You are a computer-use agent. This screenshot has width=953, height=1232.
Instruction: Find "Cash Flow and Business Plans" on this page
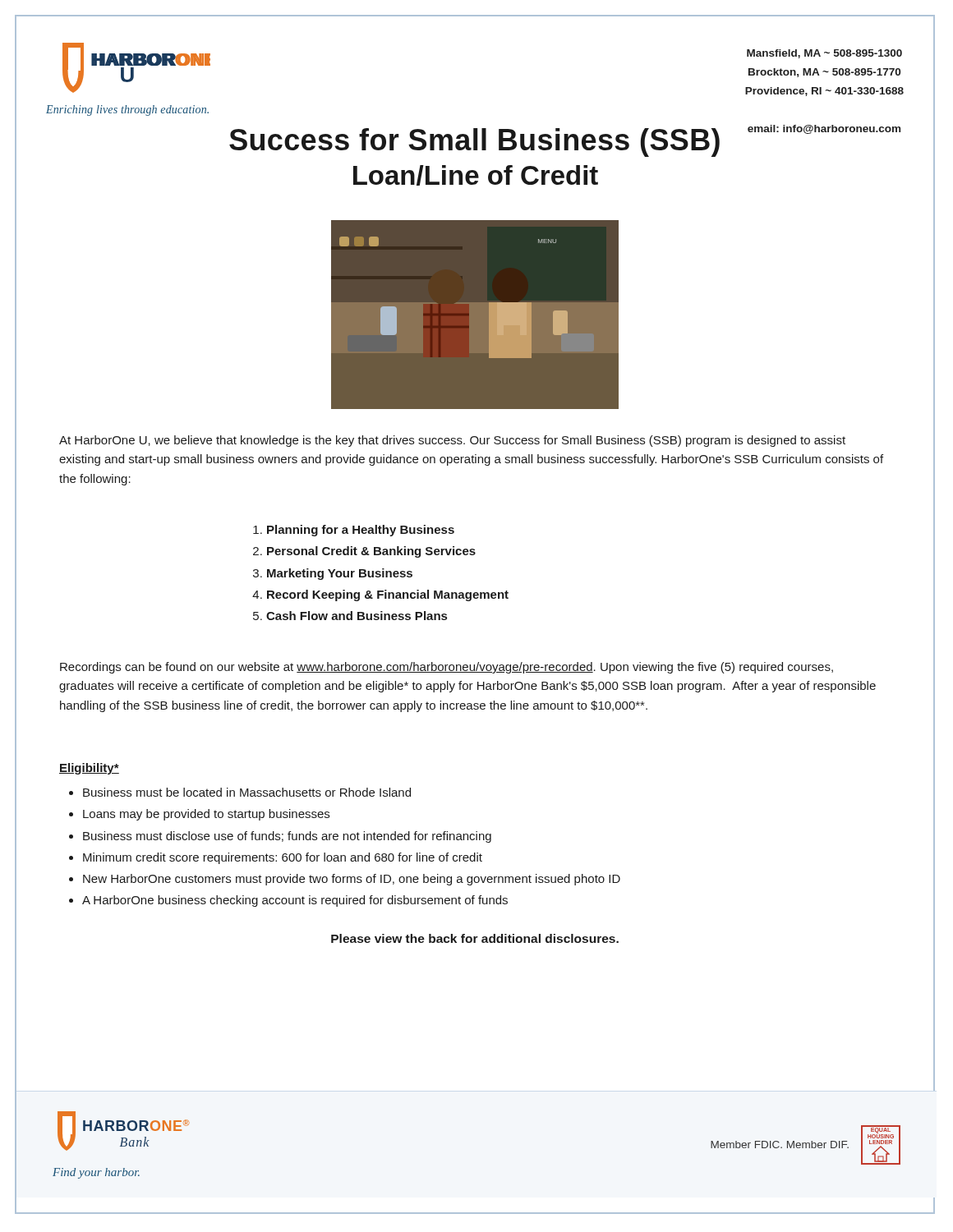[357, 616]
